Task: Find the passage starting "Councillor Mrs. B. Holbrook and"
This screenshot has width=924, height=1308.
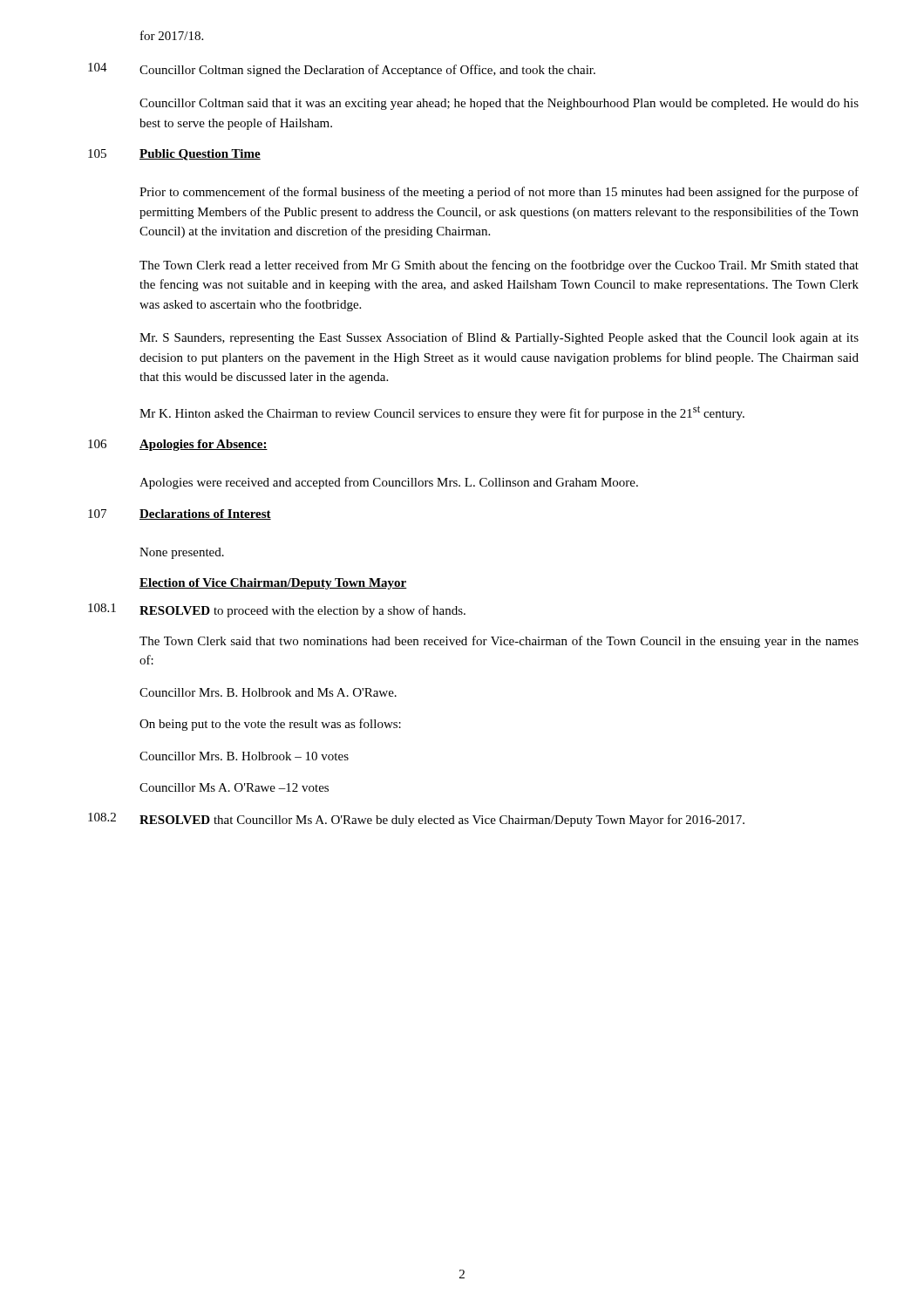Action: tap(268, 692)
